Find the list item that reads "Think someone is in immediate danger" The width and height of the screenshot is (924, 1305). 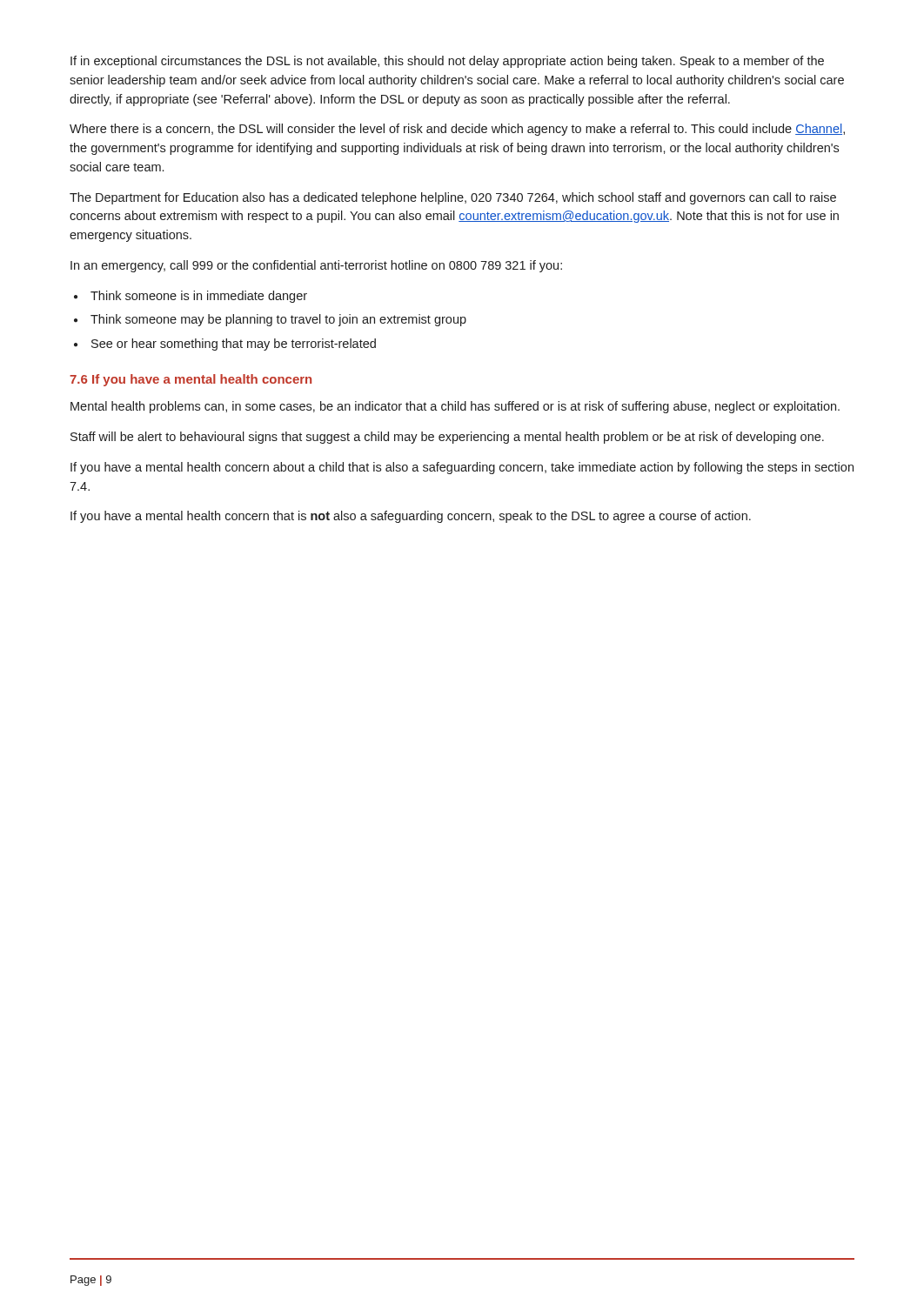[199, 295]
